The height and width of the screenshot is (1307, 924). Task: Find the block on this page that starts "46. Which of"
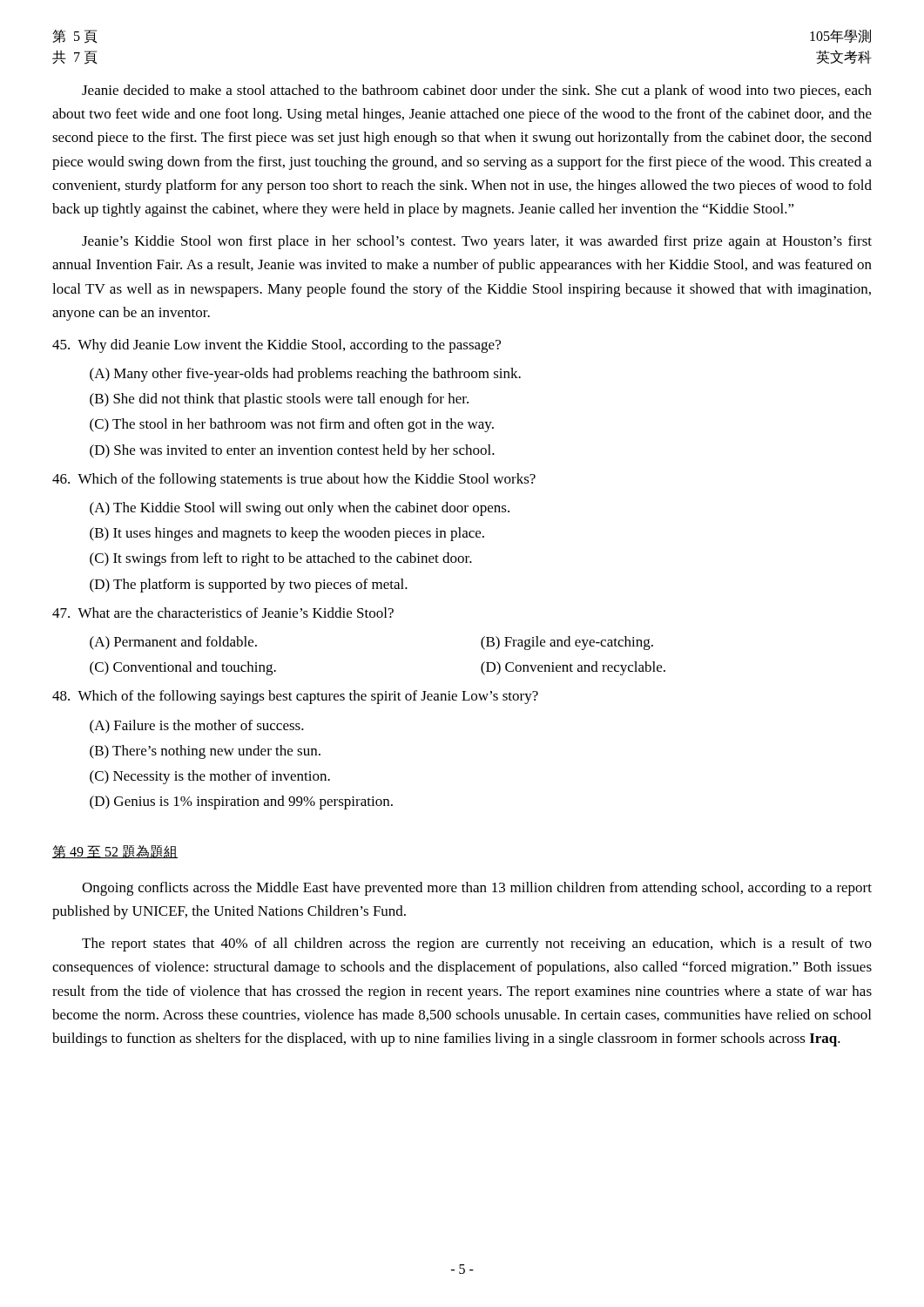[294, 479]
